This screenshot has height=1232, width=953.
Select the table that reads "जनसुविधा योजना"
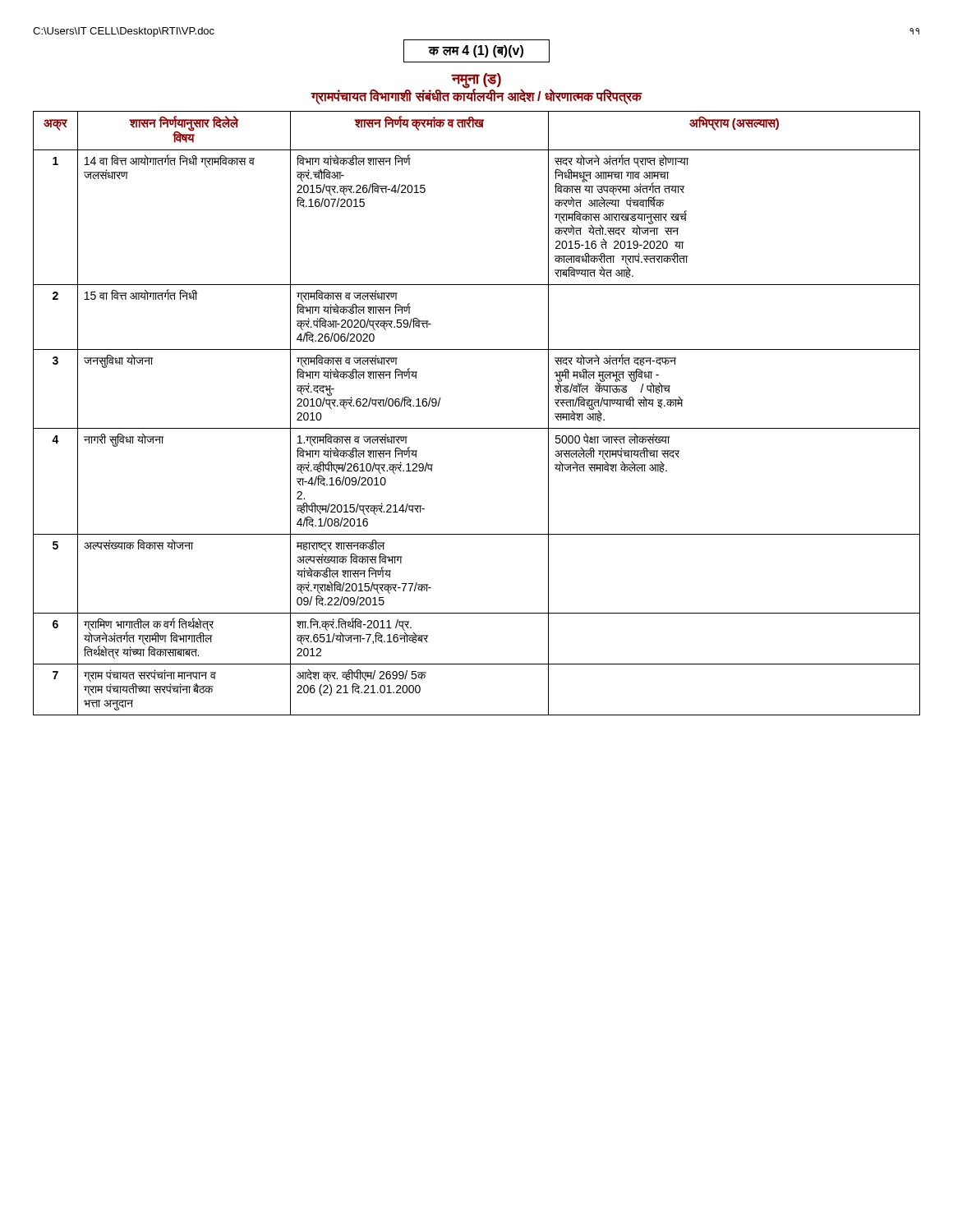[x=476, y=413]
